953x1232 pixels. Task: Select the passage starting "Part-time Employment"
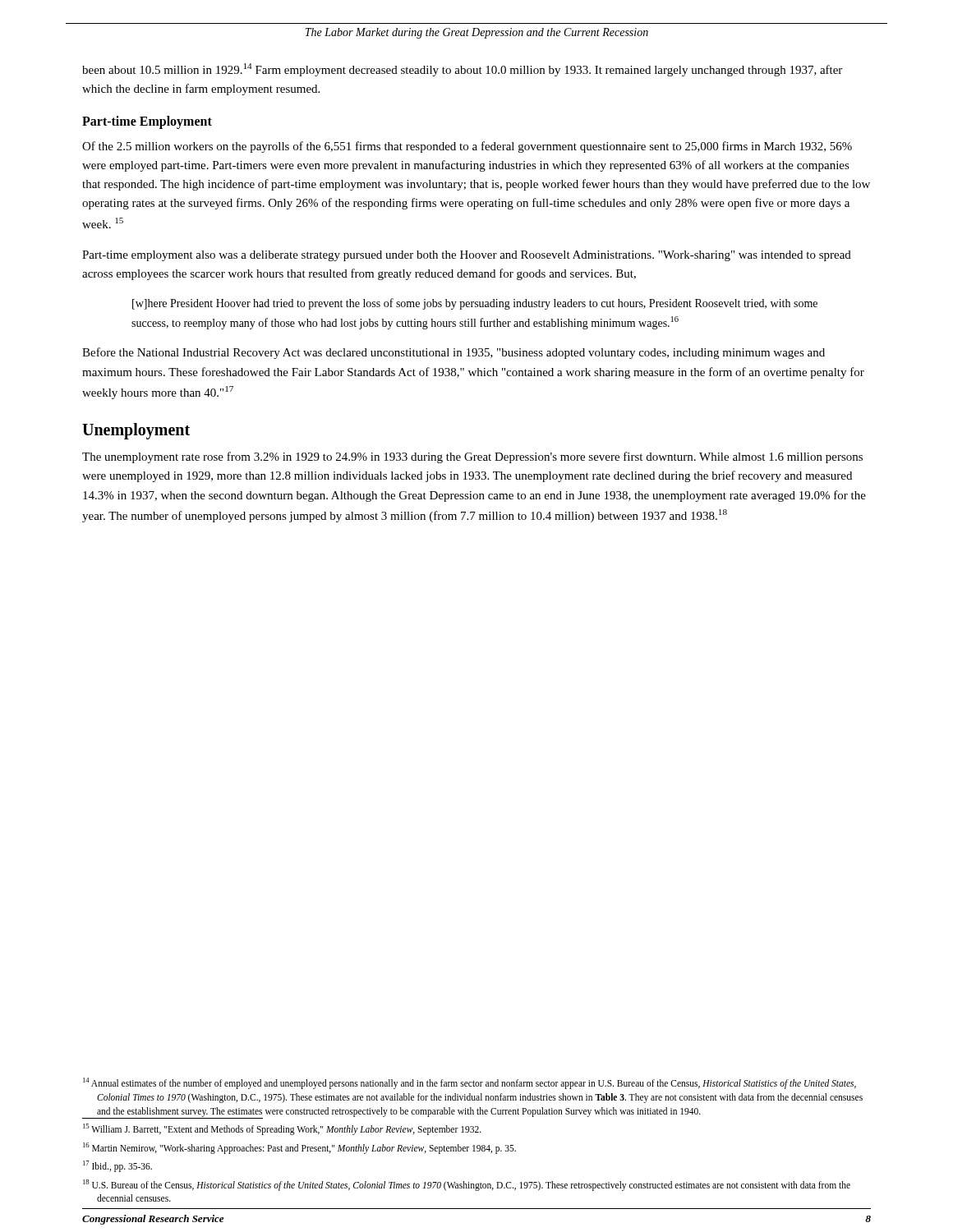147,121
